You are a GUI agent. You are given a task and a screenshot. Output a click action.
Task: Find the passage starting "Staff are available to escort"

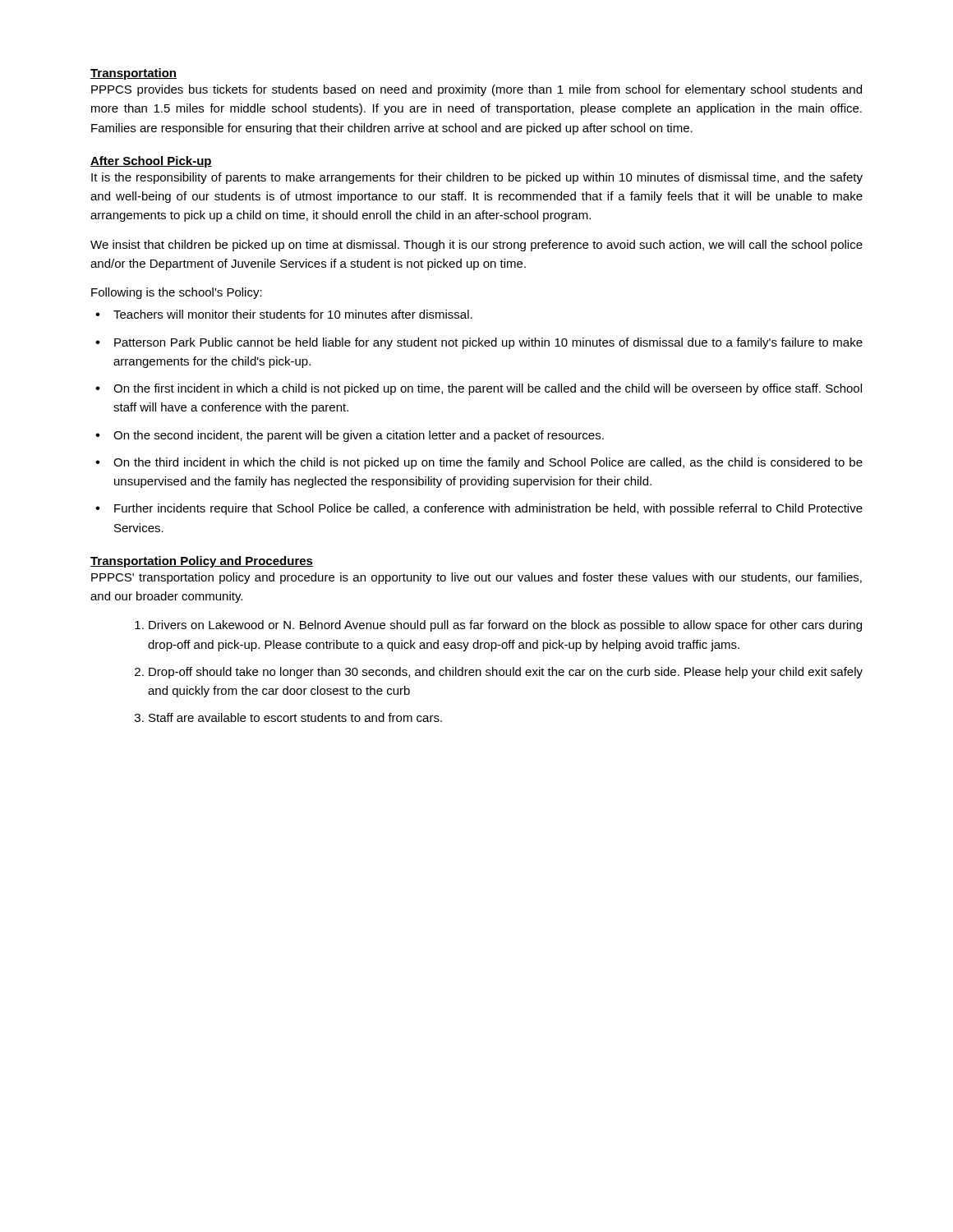click(x=295, y=718)
